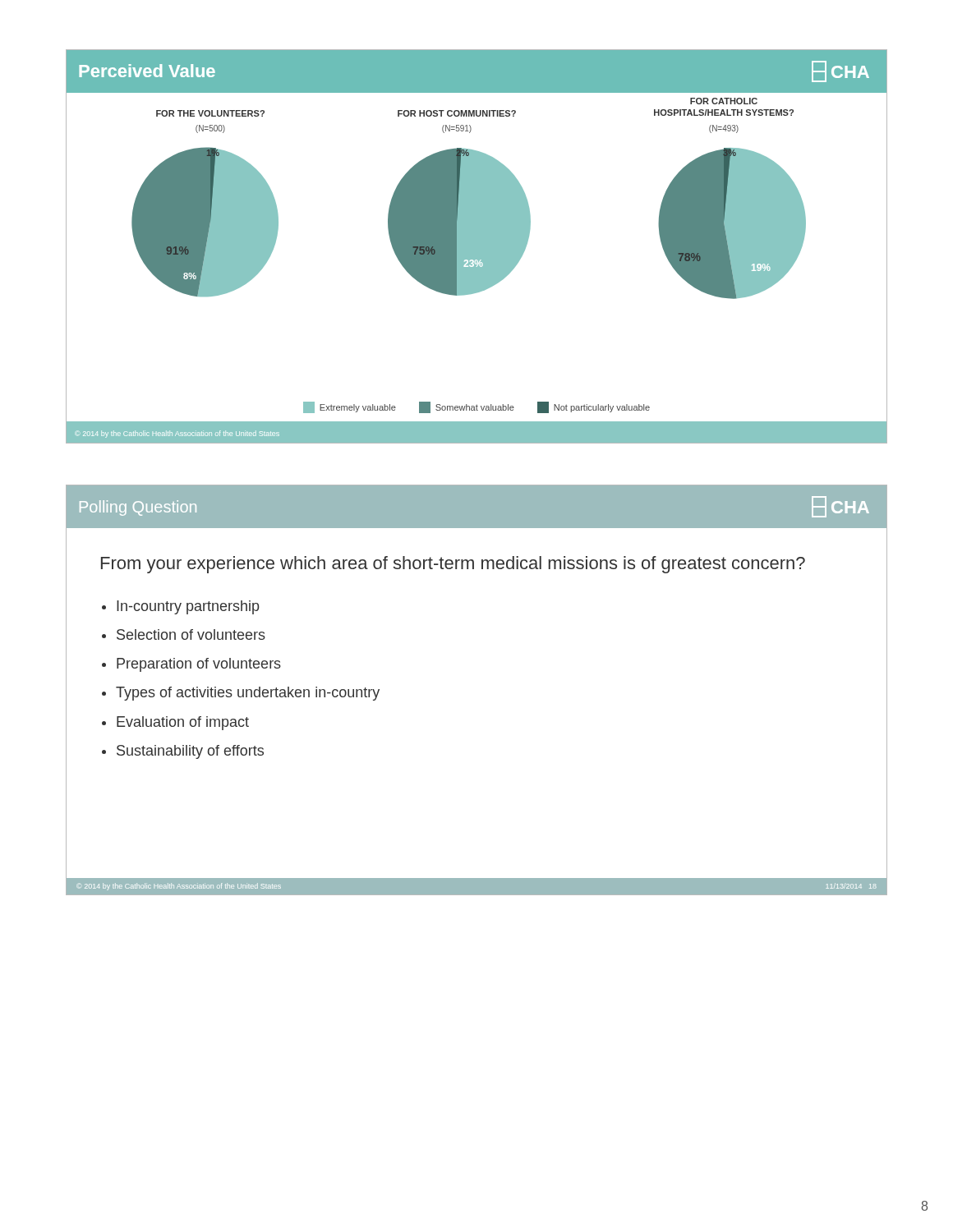Locate the list item containing "Sustainability of efforts"
Image resolution: width=953 pixels, height=1232 pixels.
(x=190, y=750)
